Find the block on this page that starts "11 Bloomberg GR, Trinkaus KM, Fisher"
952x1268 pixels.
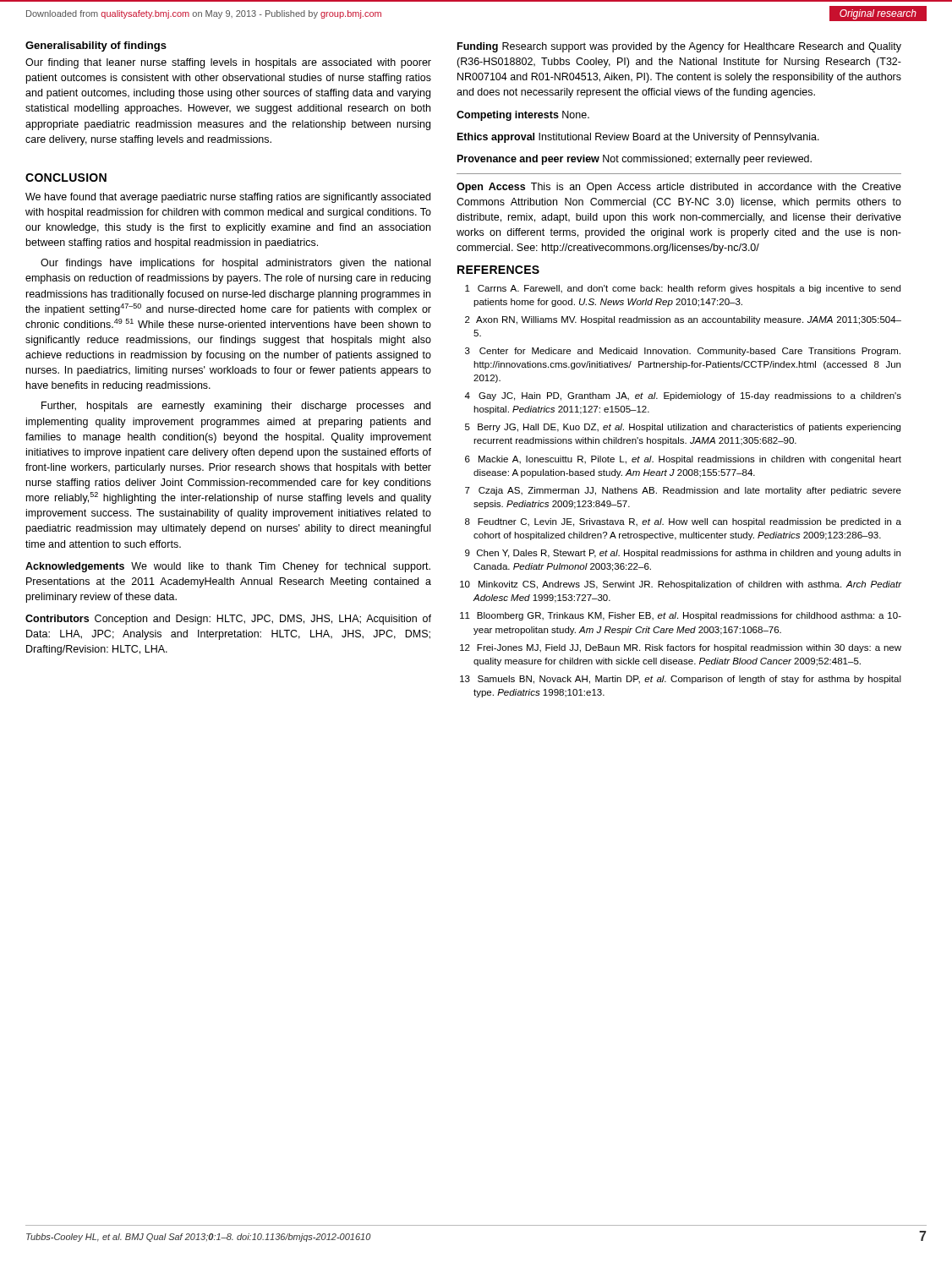click(679, 622)
